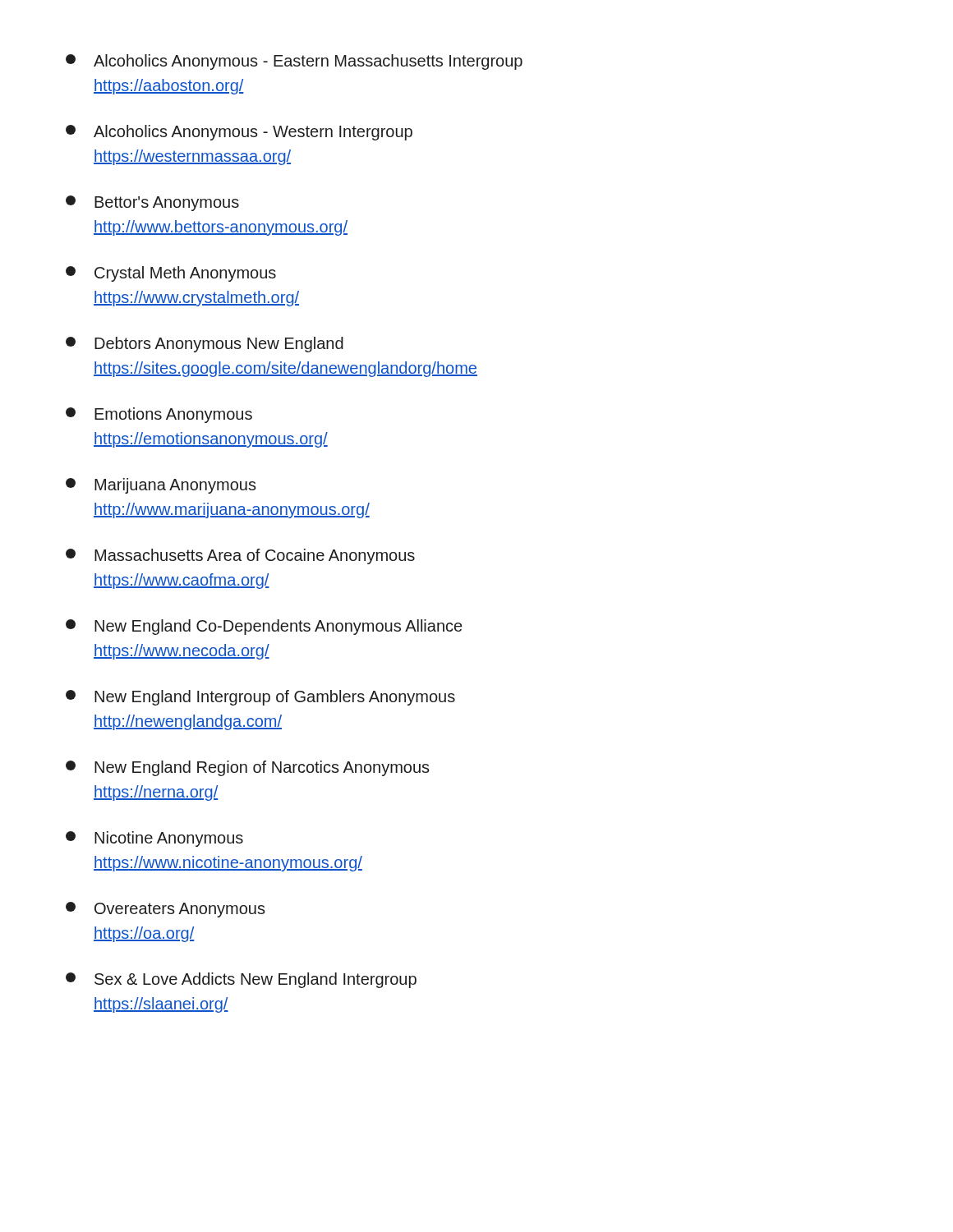
Task: Locate the block of text that opens with "Sex & Love Addicts"
Action: click(x=241, y=991)
